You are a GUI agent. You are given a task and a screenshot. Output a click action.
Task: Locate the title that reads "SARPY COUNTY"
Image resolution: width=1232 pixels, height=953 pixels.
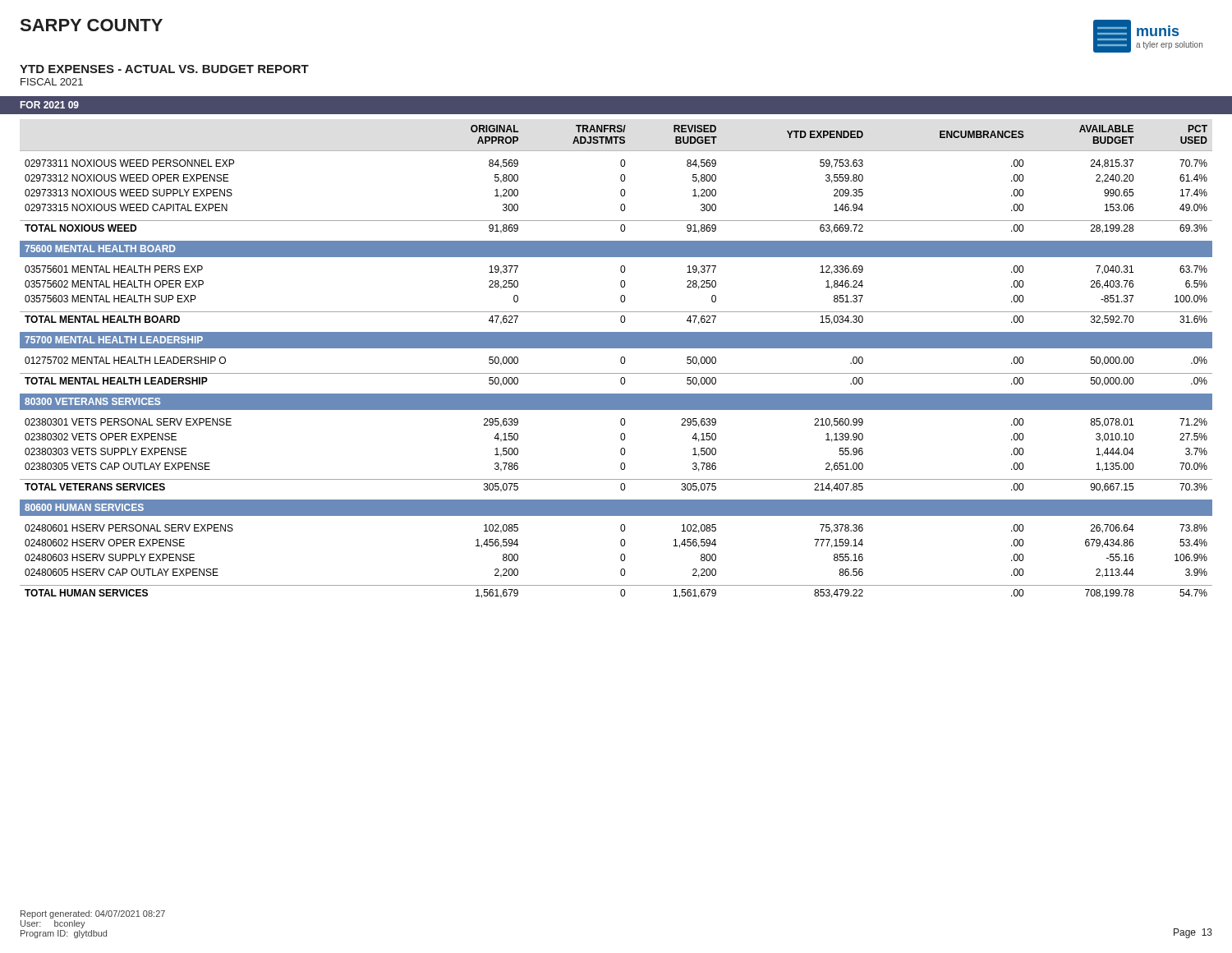pyautogui.click(x=91, y=25)
